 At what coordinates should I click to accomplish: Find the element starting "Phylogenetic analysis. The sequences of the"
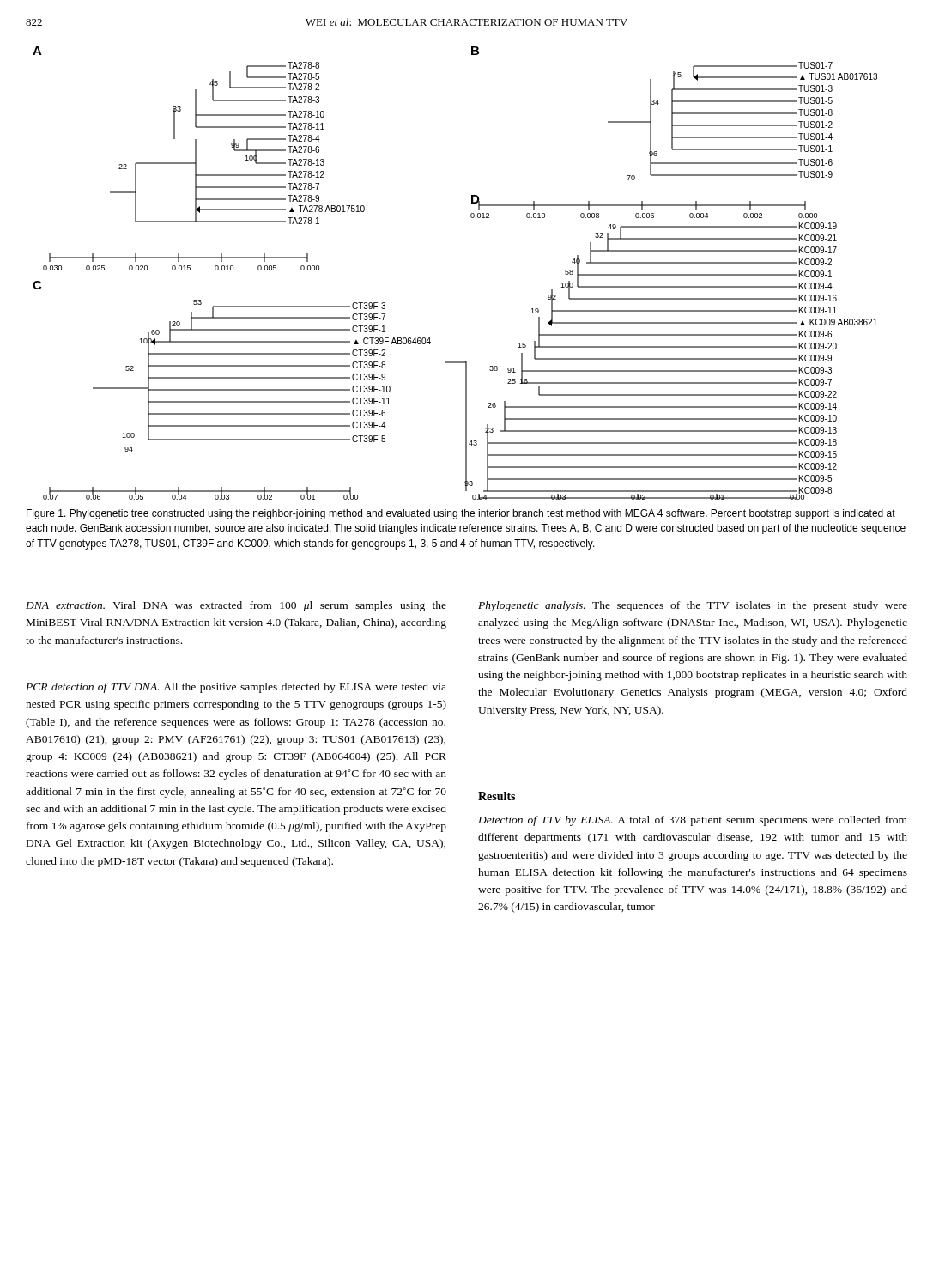(x=693, y=658)
